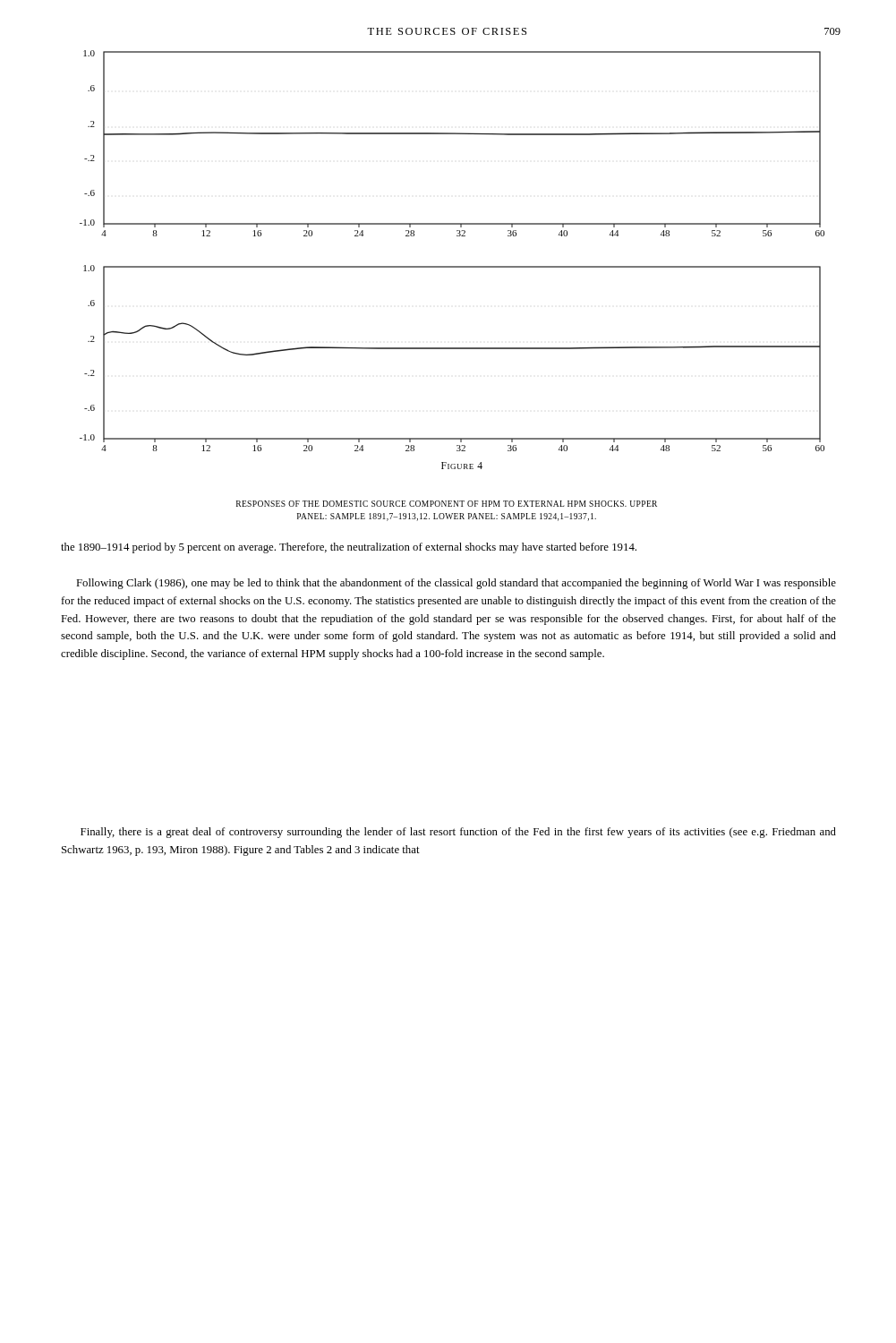The width and height of the screenshot is (896, 1343).
Task: Find the passage starting "RESPONSES OF THE DOMESTIC"
Action: tap(447, 511)
